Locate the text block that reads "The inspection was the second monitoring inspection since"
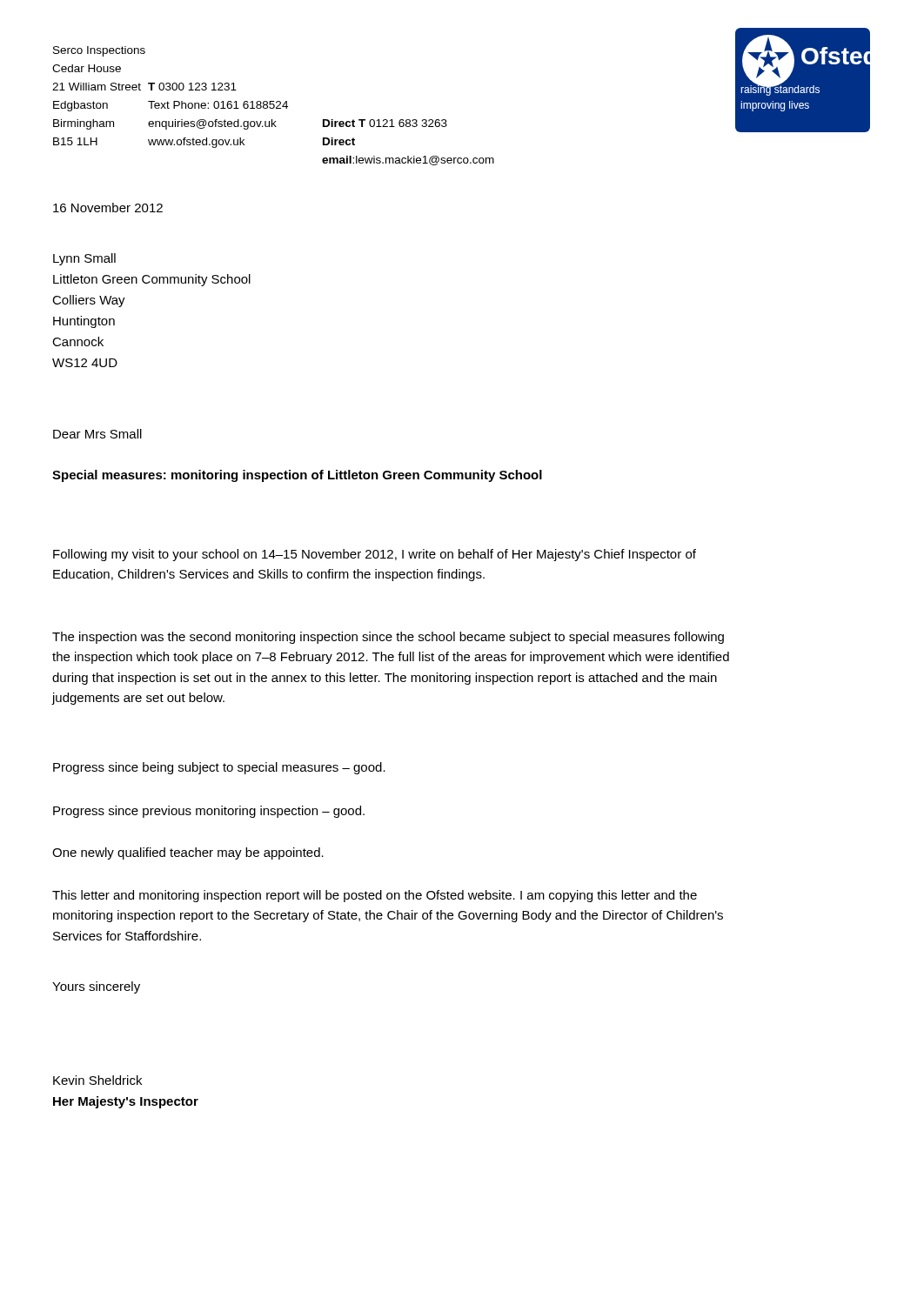Image resolution: width=924 pixels, height=1305 pixels. pos(391,667)
